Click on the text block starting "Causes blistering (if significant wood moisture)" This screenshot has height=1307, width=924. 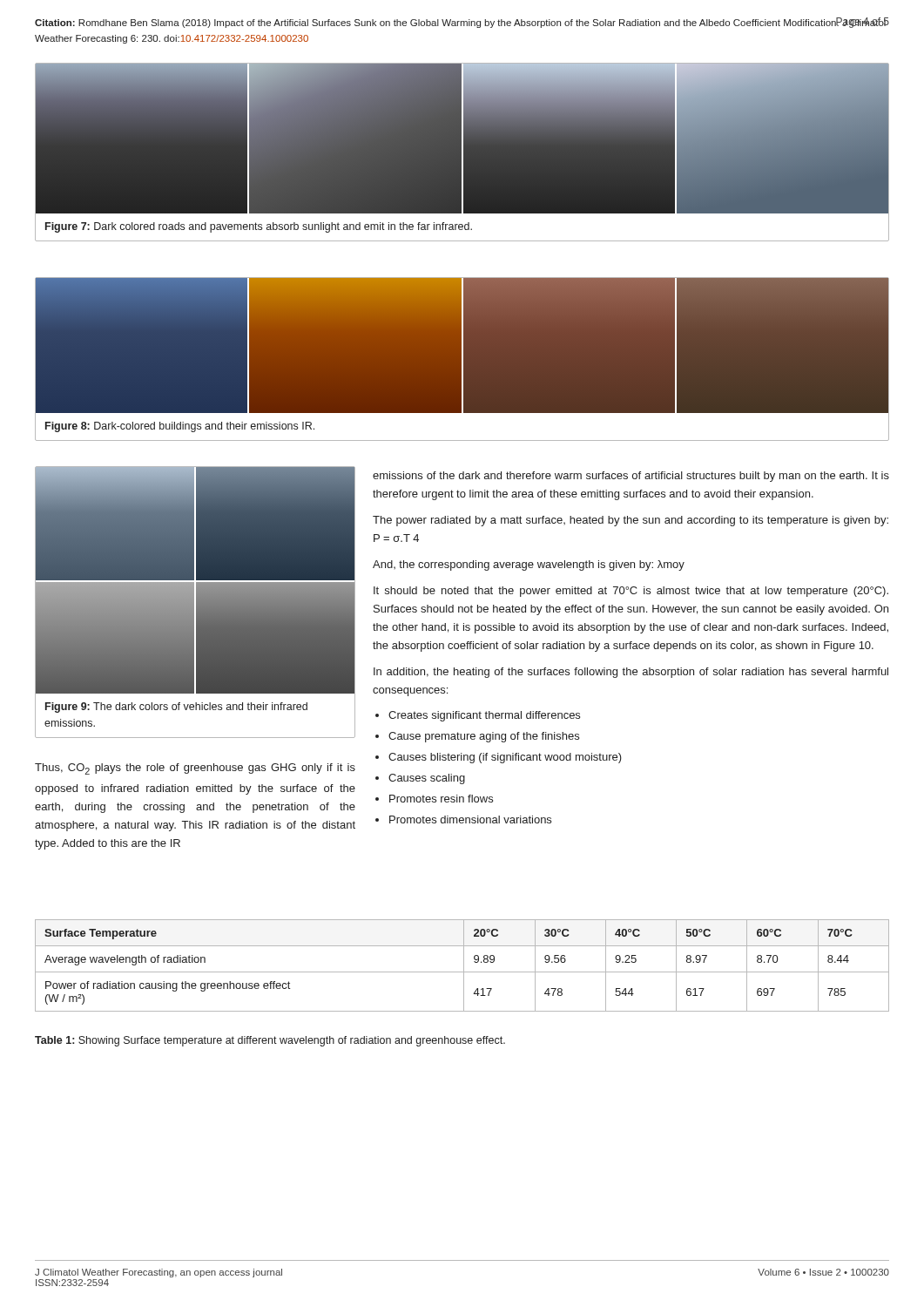[x=505, y=756]
